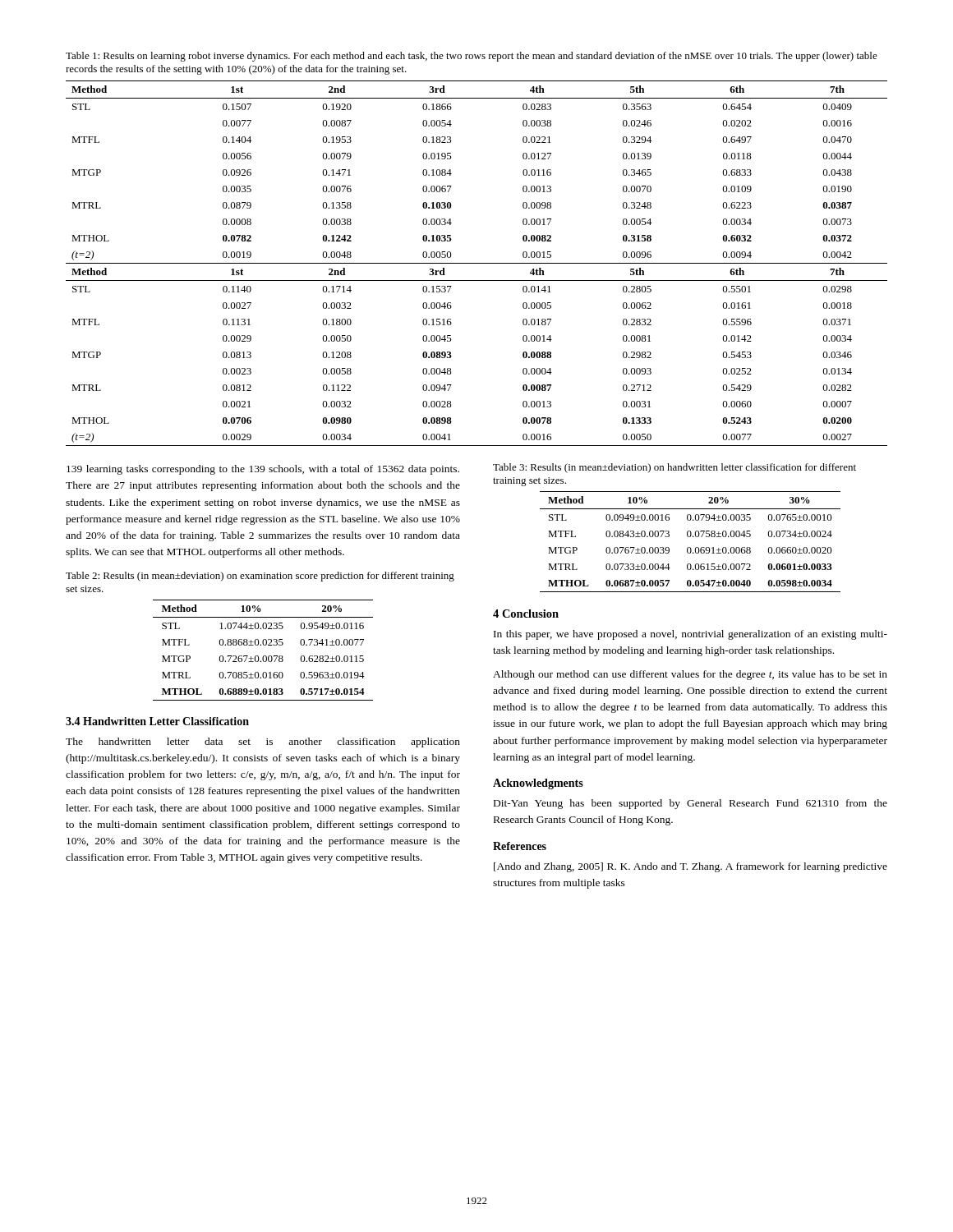The height and width of the screenshot is (1232, 953).
Task: Locate the text block that reads "[Ando and Zhang, 2005] R."
Action: coord(690,874)
